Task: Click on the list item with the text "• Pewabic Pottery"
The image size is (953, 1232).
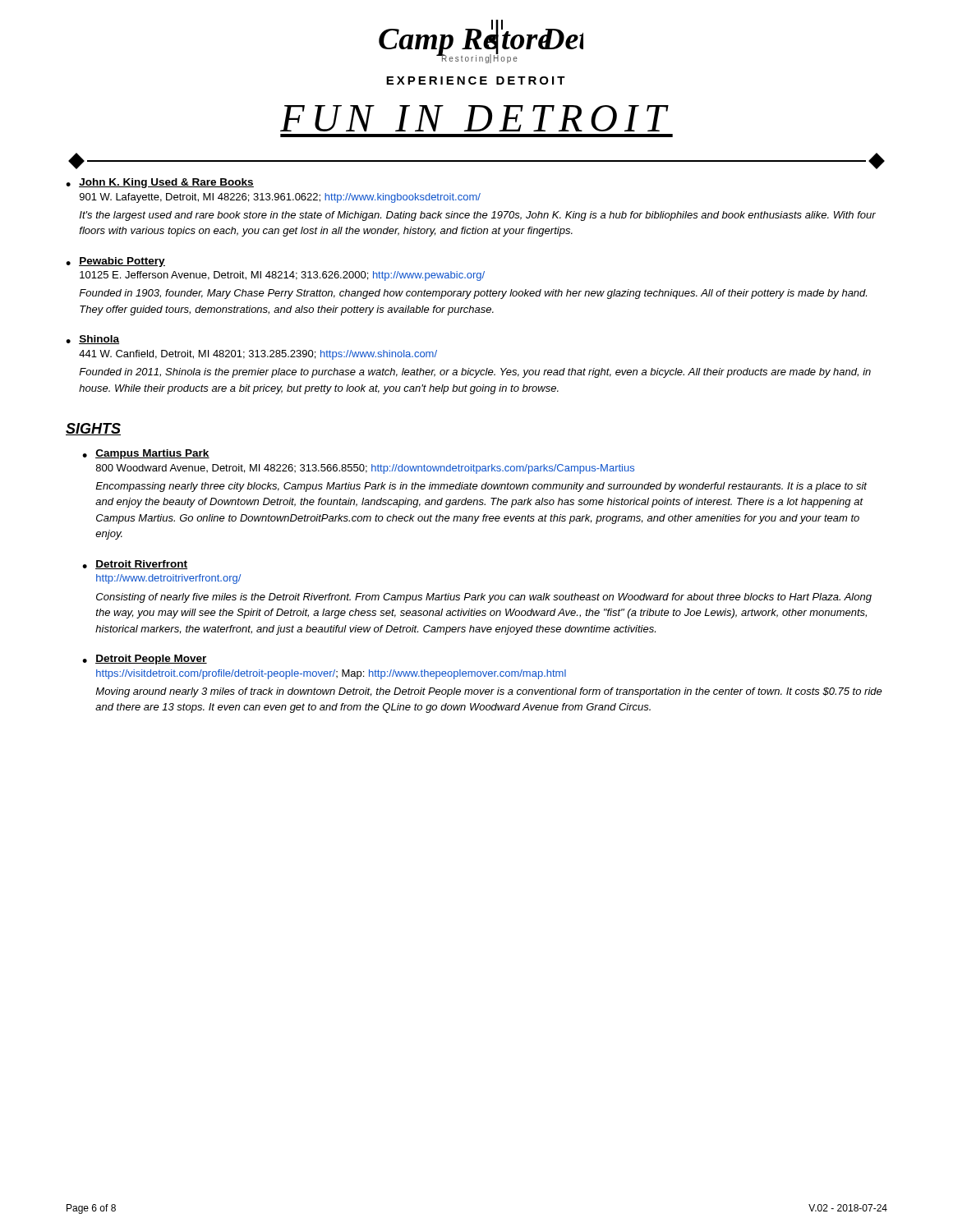Action: 476,290
